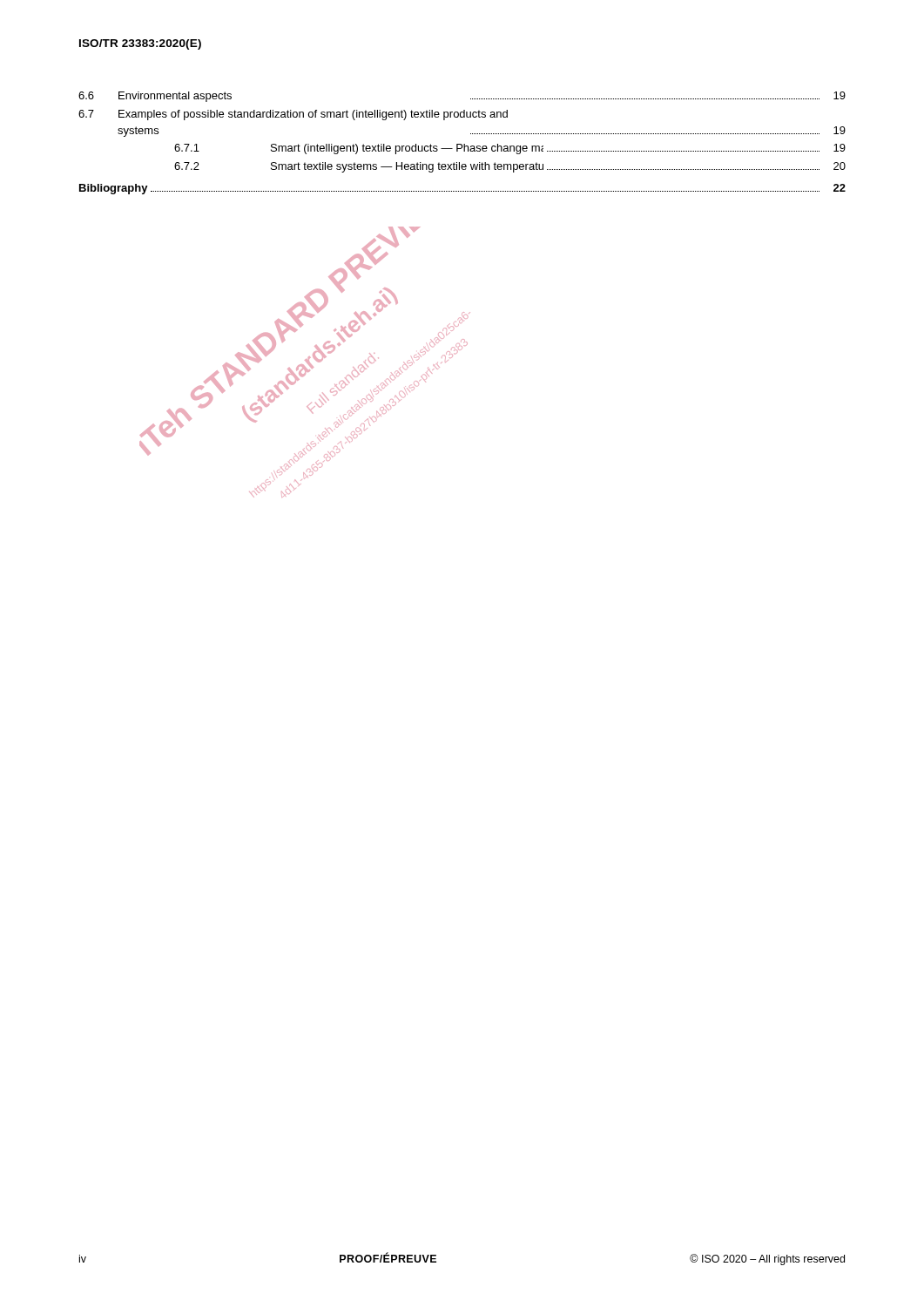Find "systems 19" on this page
924x1307 pixels.
(x=482, y=131)
